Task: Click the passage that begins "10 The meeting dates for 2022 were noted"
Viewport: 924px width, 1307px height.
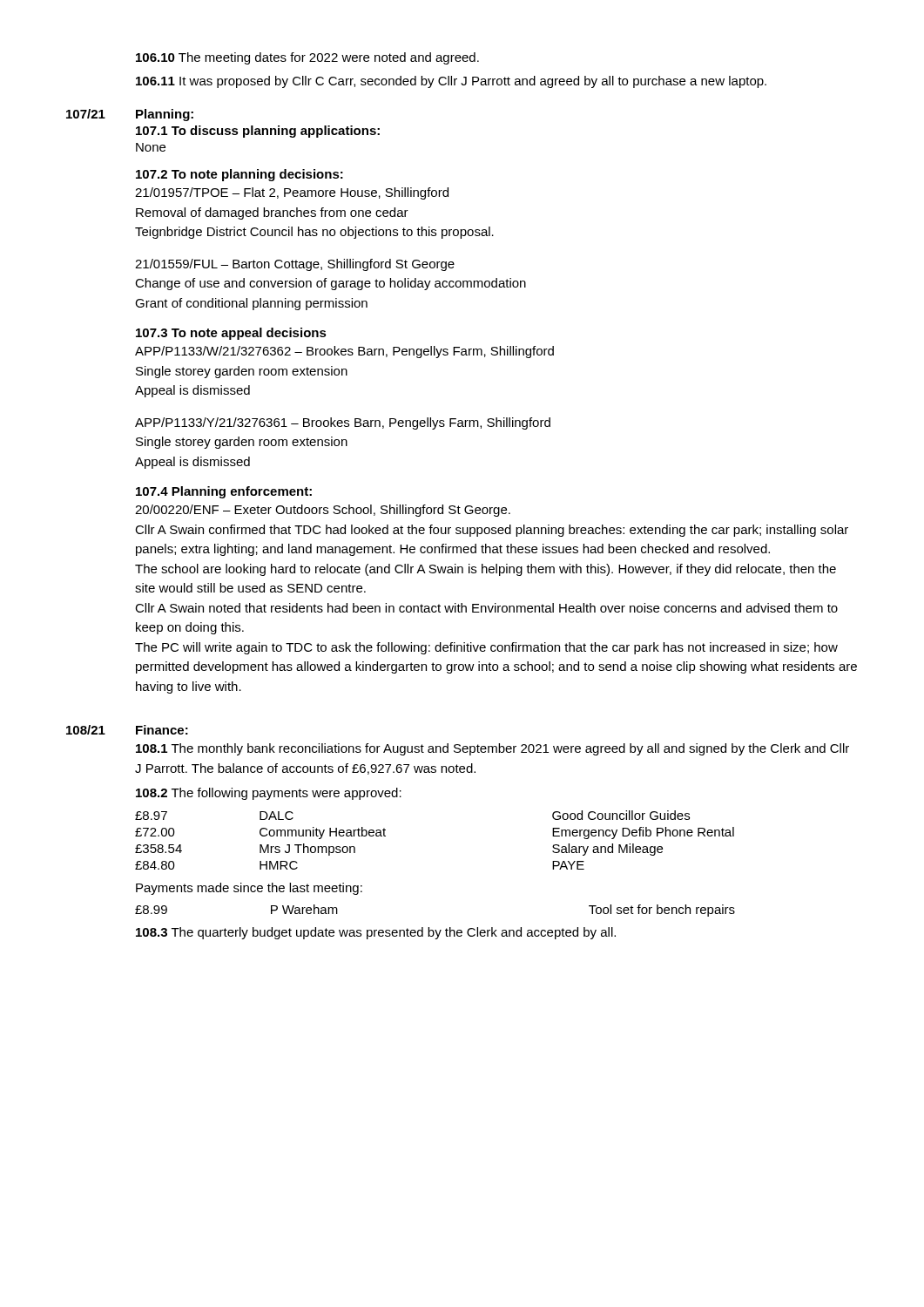Action: (307, 57)
